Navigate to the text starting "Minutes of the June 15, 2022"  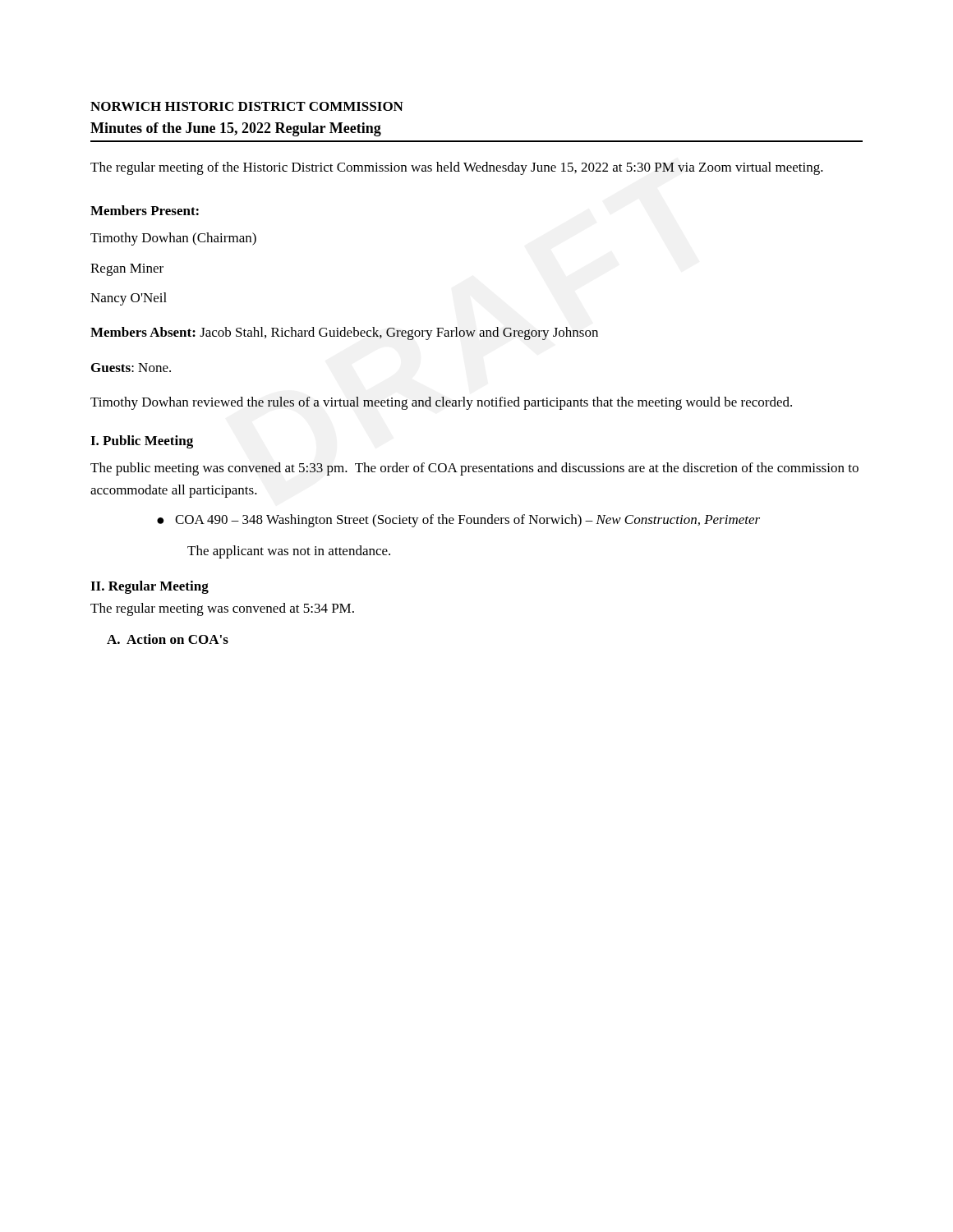coord(236,128)
